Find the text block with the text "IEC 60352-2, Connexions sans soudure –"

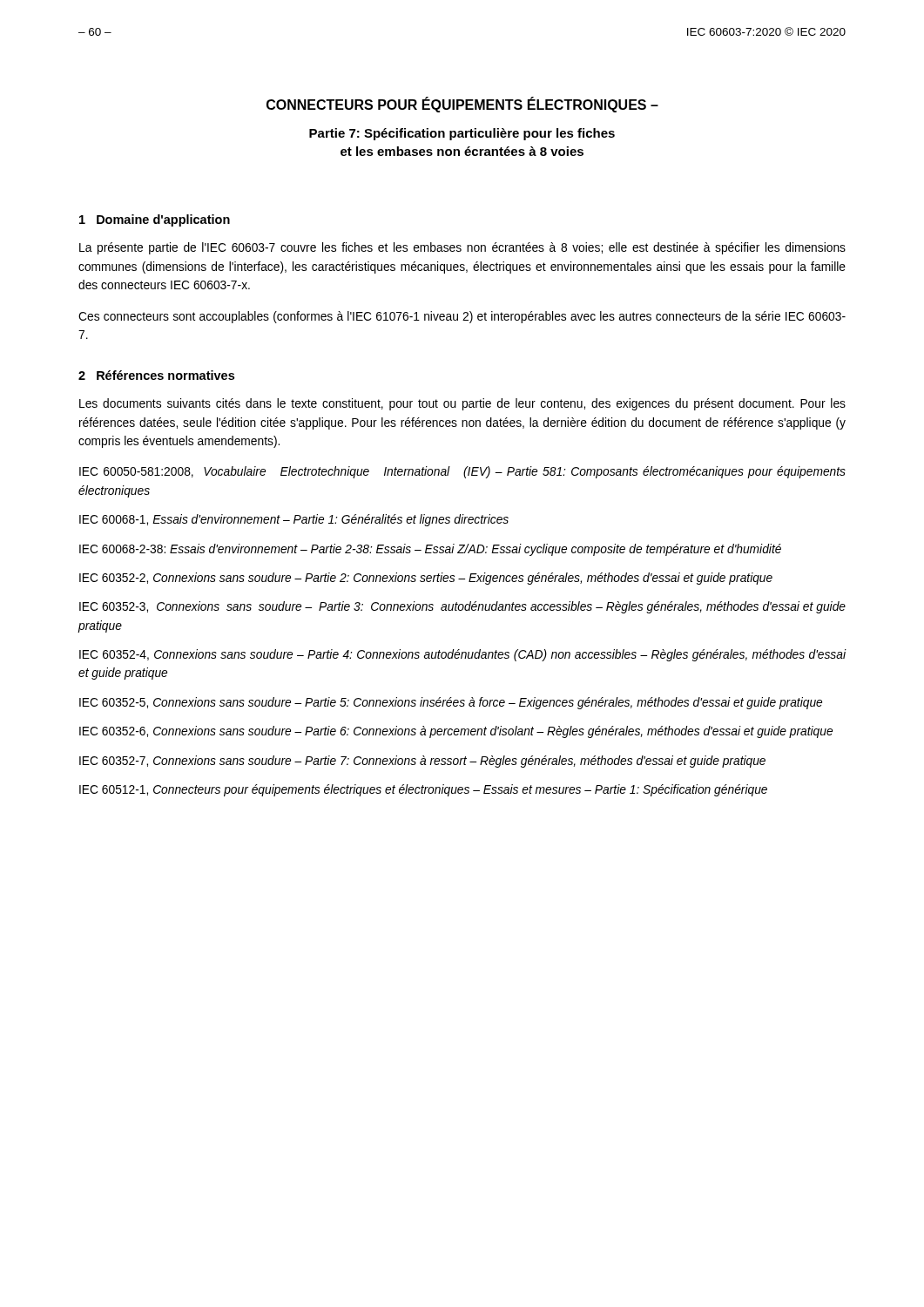pyautogui.click(x=426, y=578)
